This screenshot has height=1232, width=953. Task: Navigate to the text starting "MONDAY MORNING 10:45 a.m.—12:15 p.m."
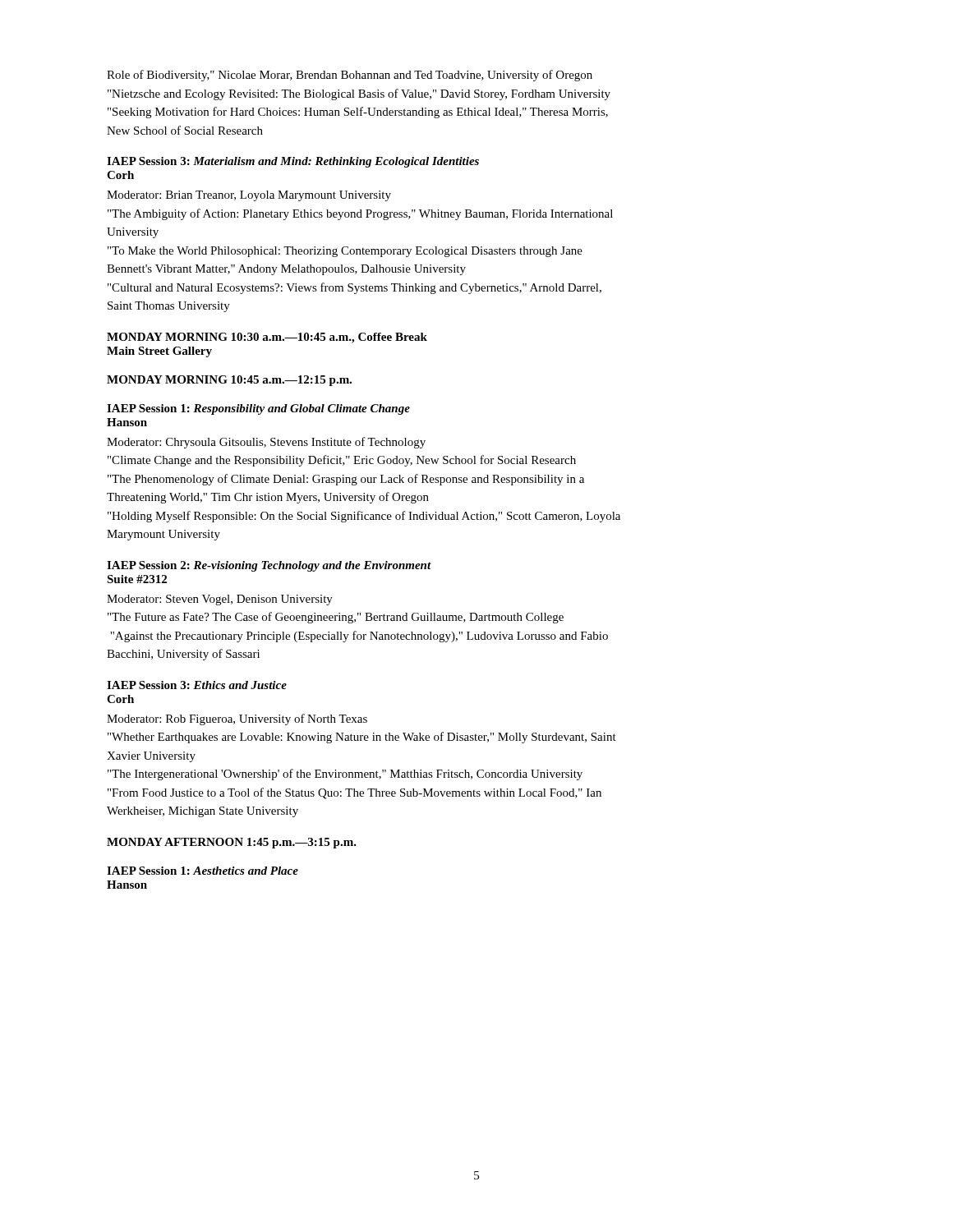(230, 379)
